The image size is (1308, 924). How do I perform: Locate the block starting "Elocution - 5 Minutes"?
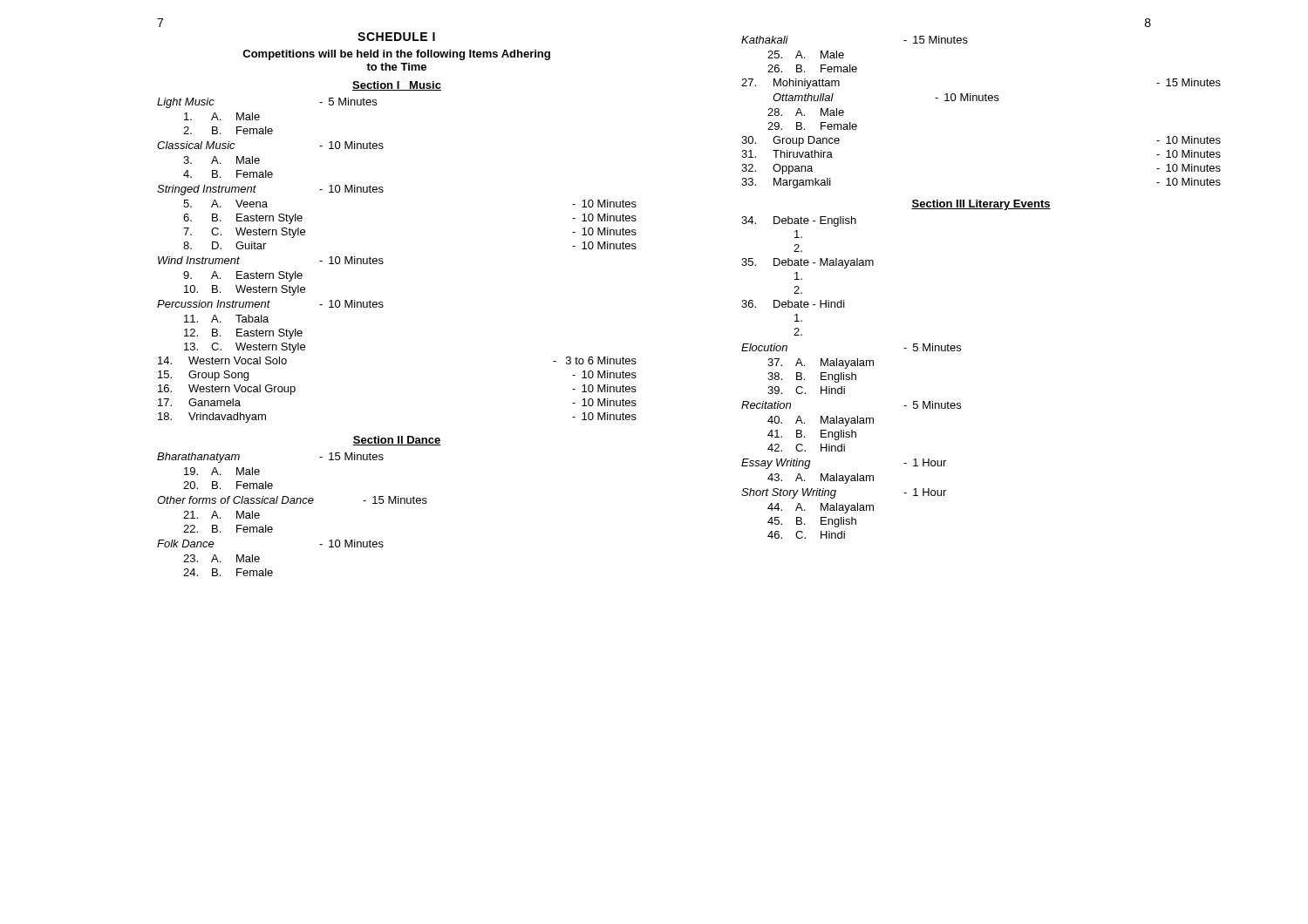pyautogui.click(x=765, y=347)
